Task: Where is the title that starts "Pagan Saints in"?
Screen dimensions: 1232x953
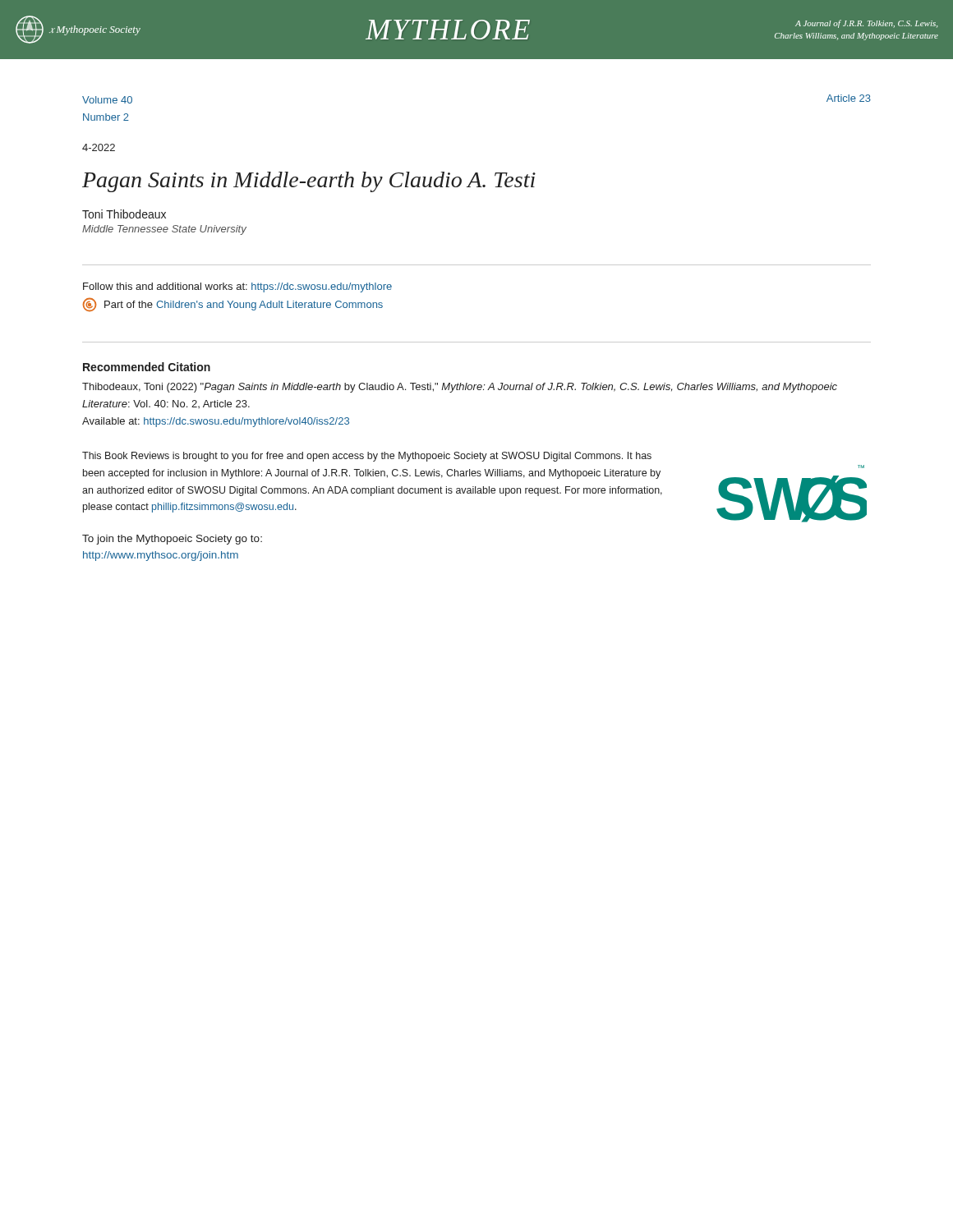Action: 309,179
